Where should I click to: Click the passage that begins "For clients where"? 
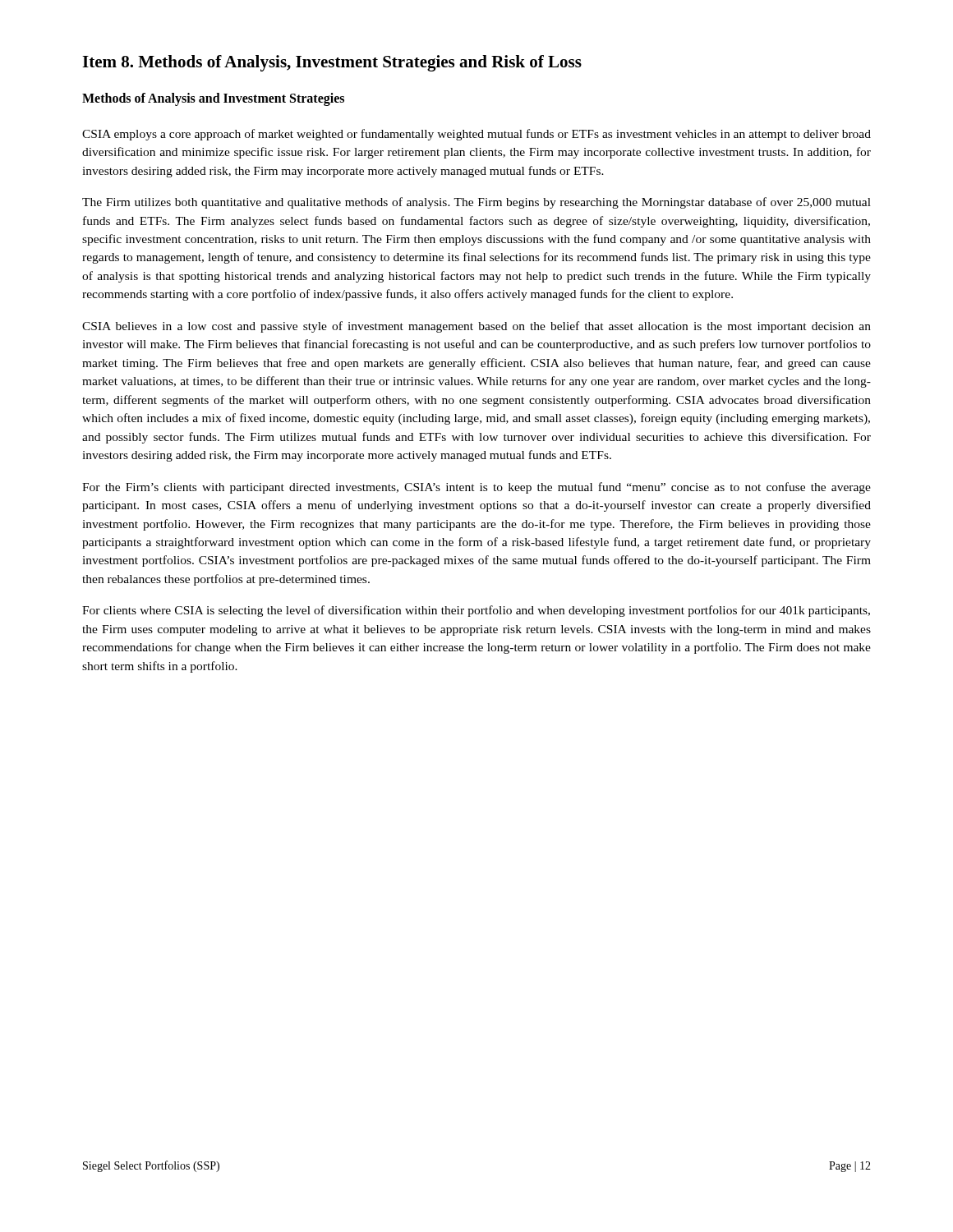[476, 638]
